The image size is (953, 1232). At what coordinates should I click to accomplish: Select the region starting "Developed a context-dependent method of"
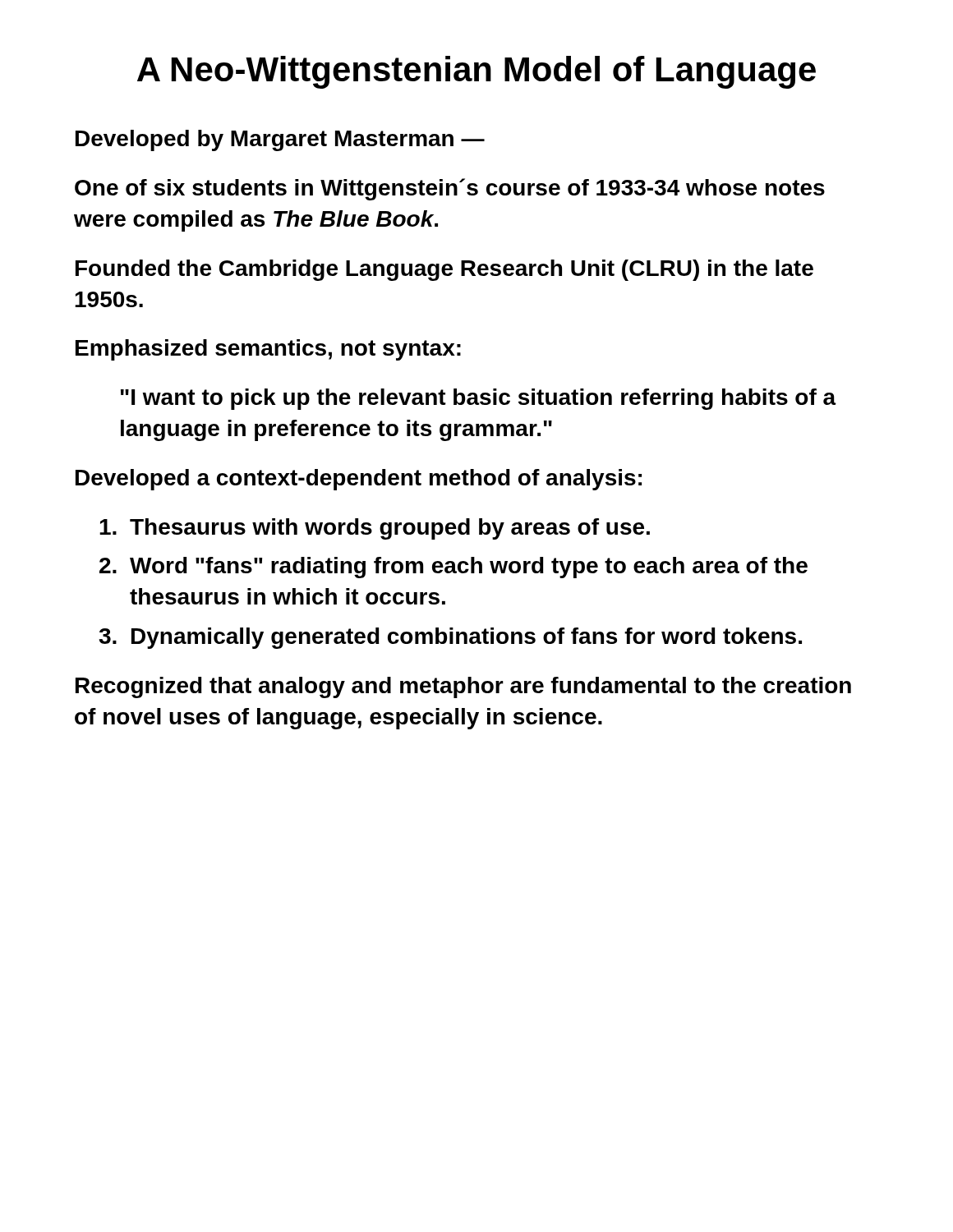[x=359, y=477]
